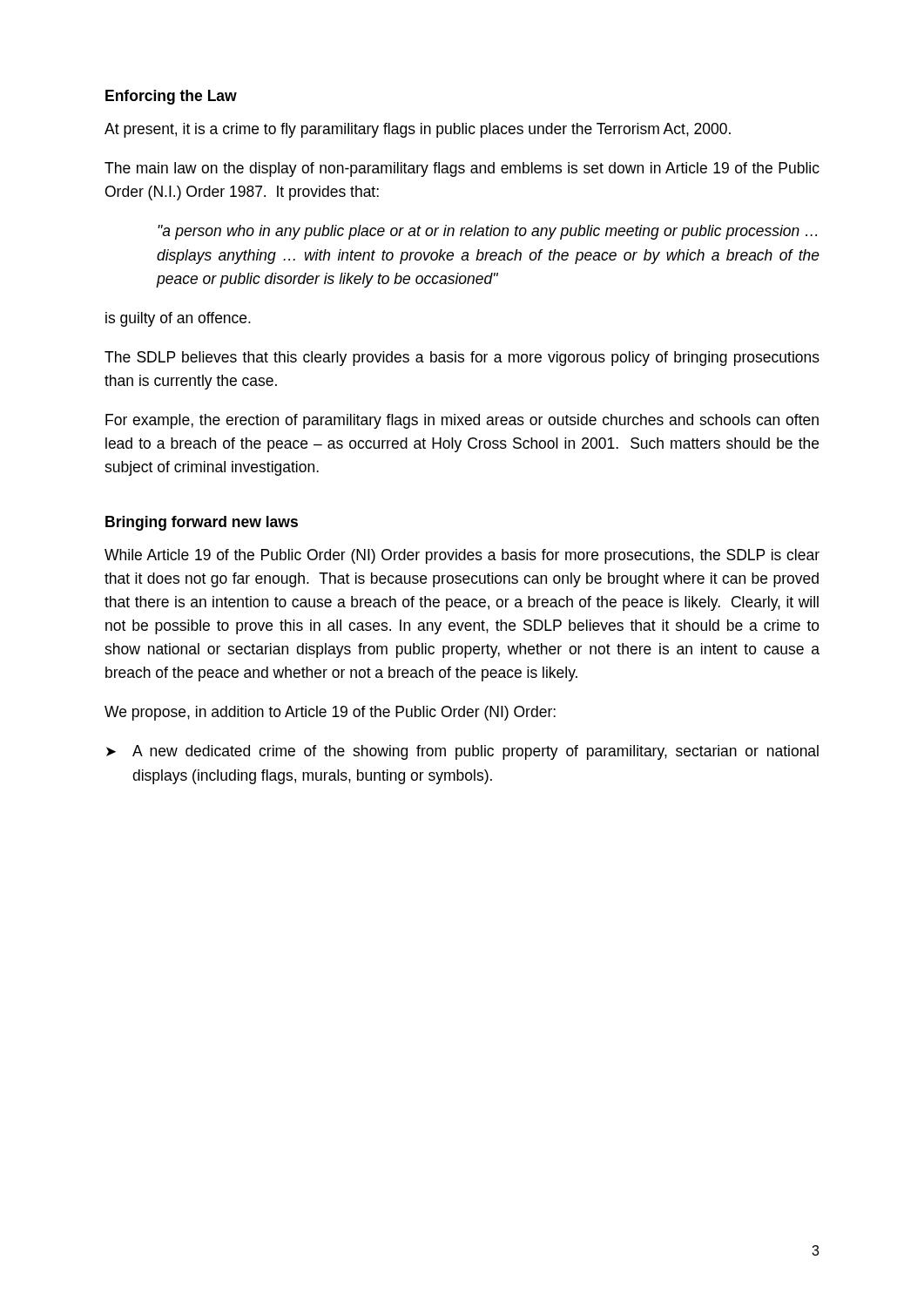The height and width of the screenshot is (1307, 924).
Task: Point to the element starting "We propose, in addition to"
Action: point(331,712)
